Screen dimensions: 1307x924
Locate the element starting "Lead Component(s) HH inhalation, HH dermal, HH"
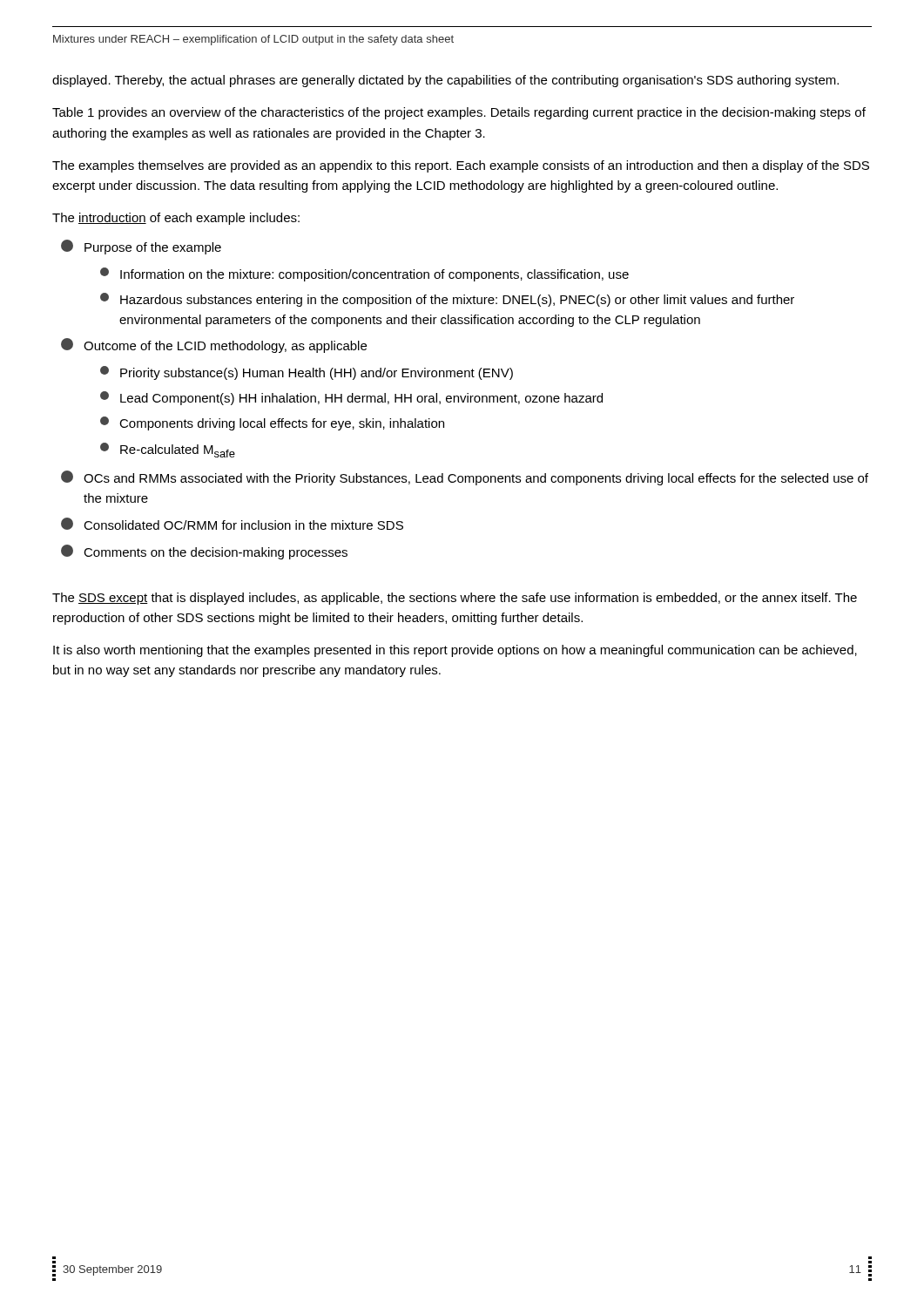tap(486, 398)
